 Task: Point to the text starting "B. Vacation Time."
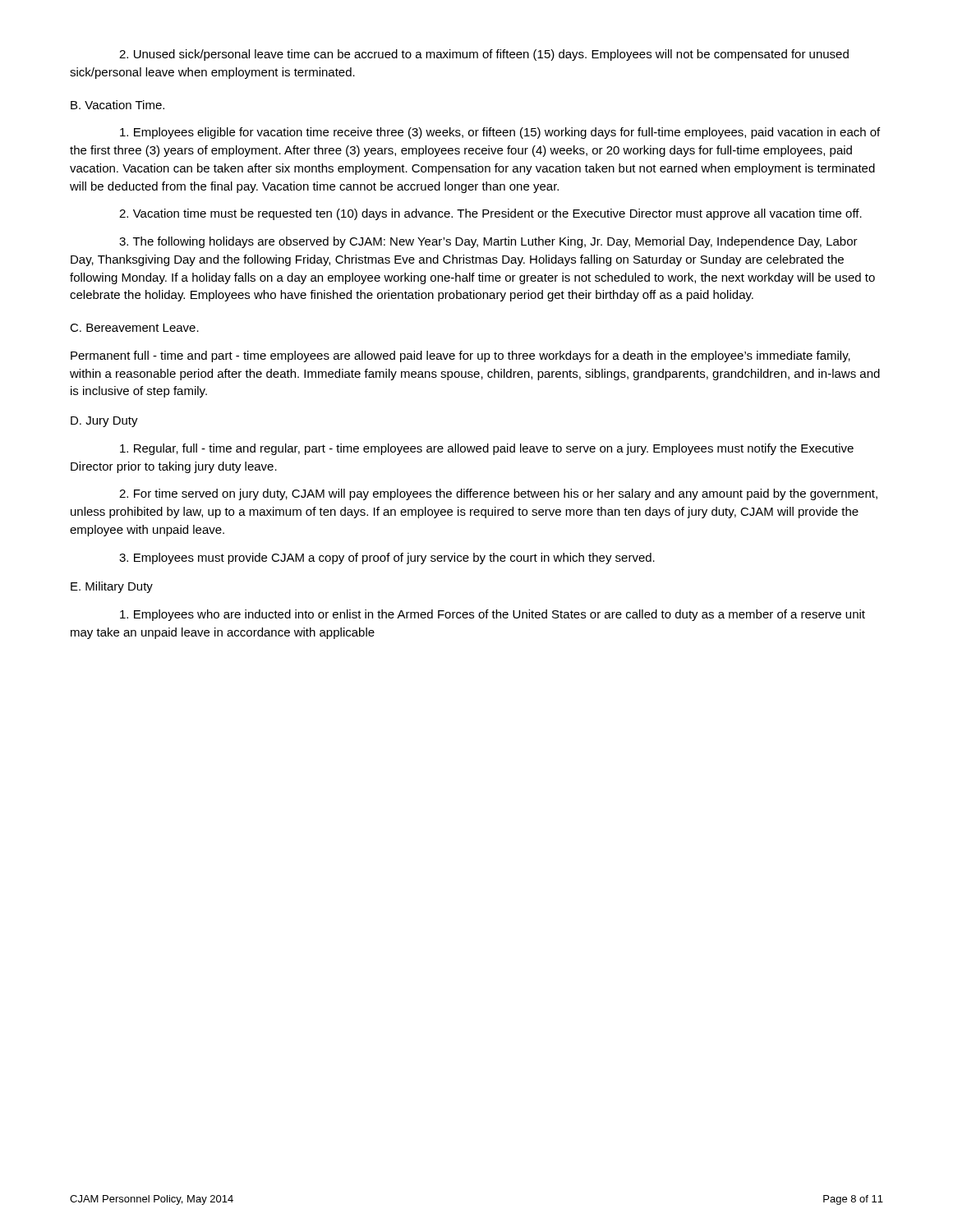[118, 104]
